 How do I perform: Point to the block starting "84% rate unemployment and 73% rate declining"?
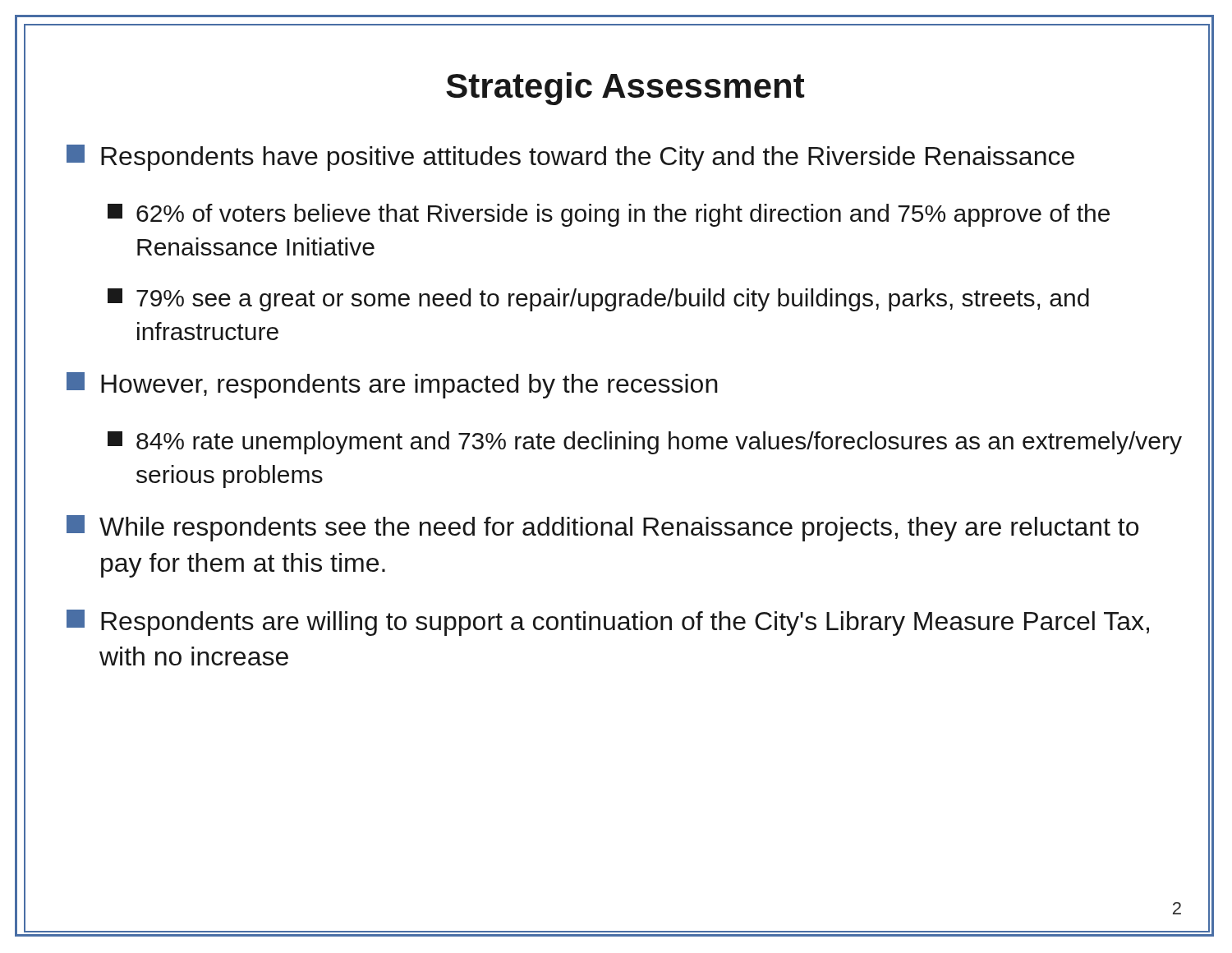(646, 458)
